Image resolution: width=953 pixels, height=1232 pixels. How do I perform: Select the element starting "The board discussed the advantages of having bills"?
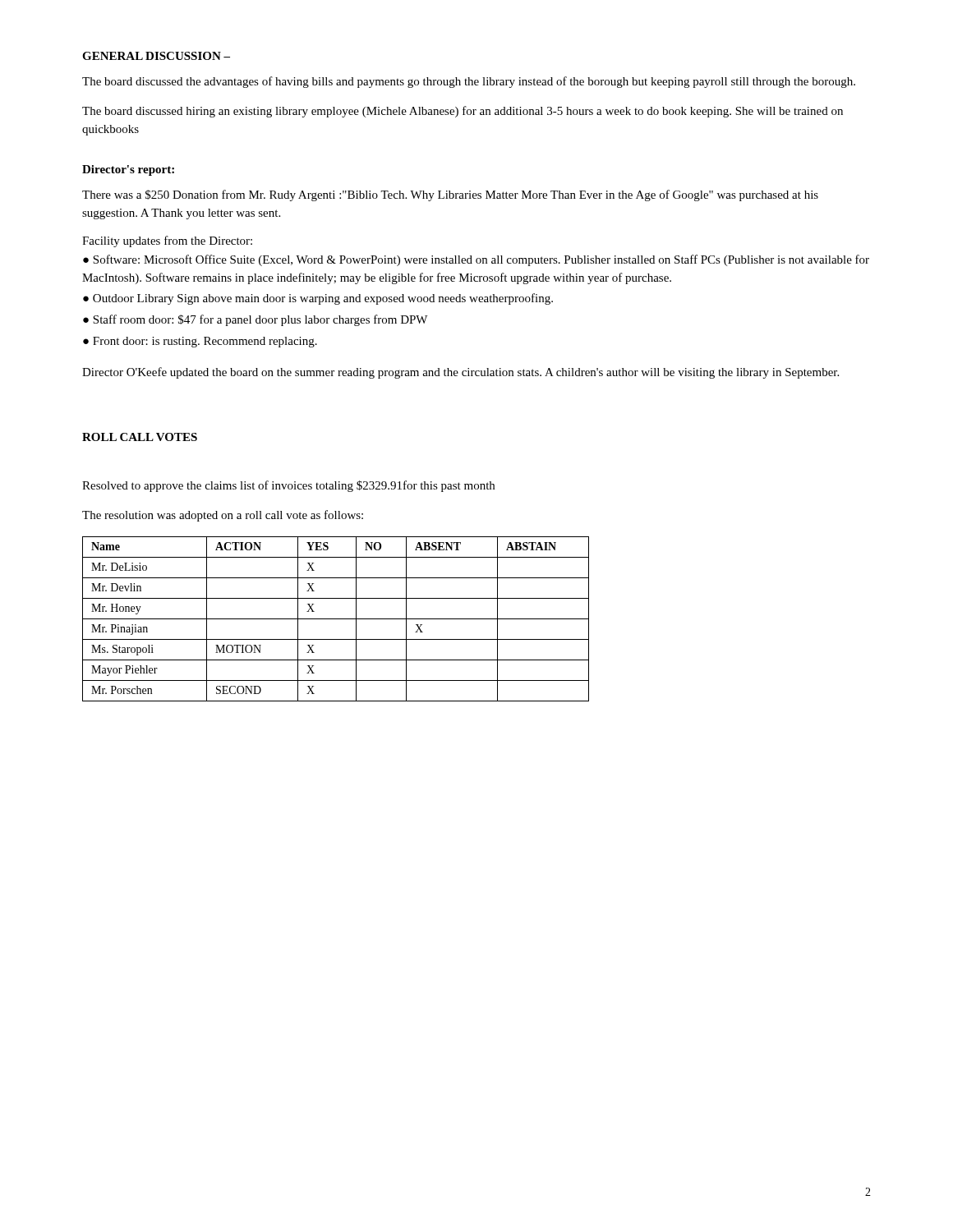(469, 81)
